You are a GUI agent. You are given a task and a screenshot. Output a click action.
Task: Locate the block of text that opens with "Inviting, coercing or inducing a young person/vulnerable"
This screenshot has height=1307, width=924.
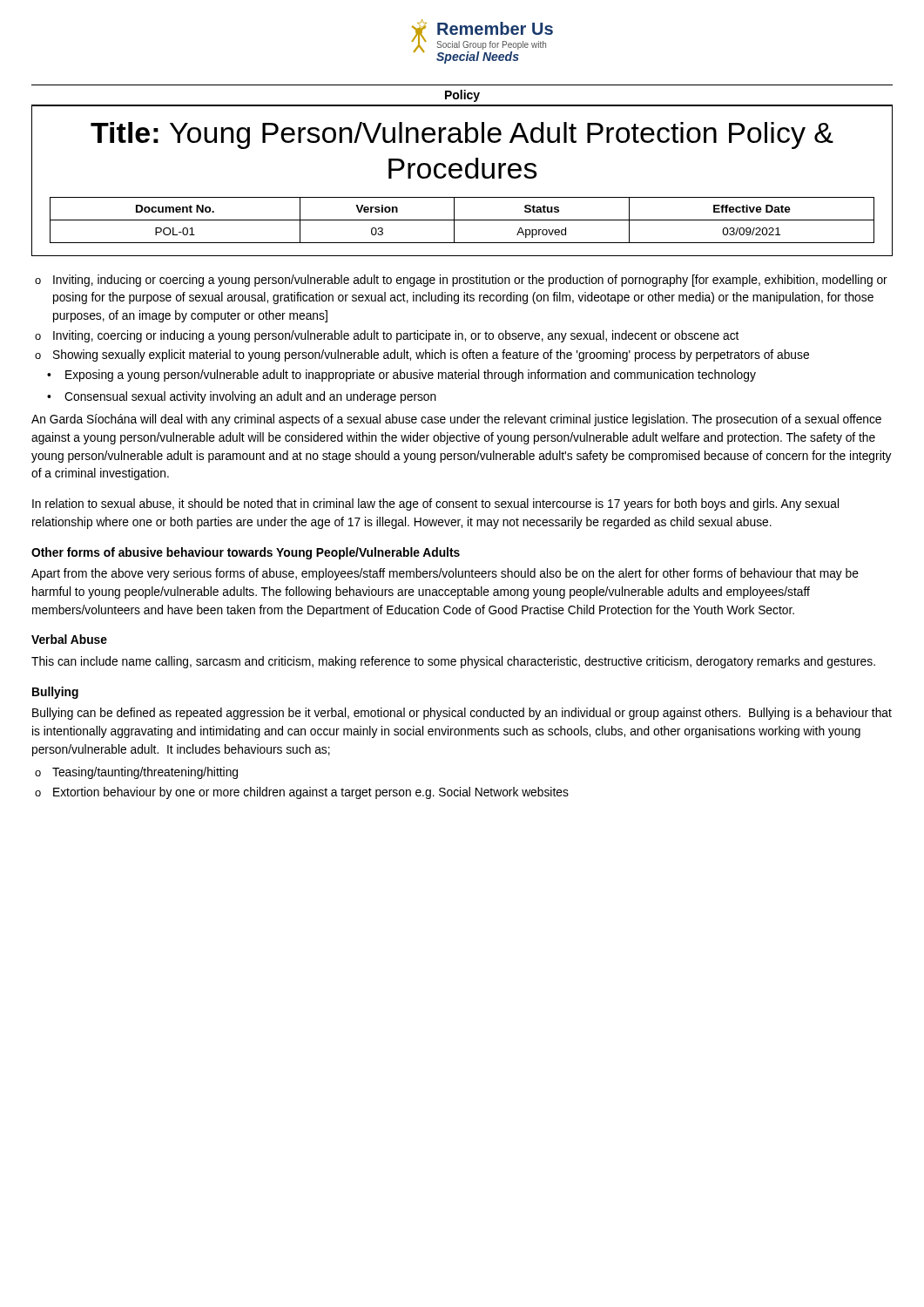(x=396, y=336)
